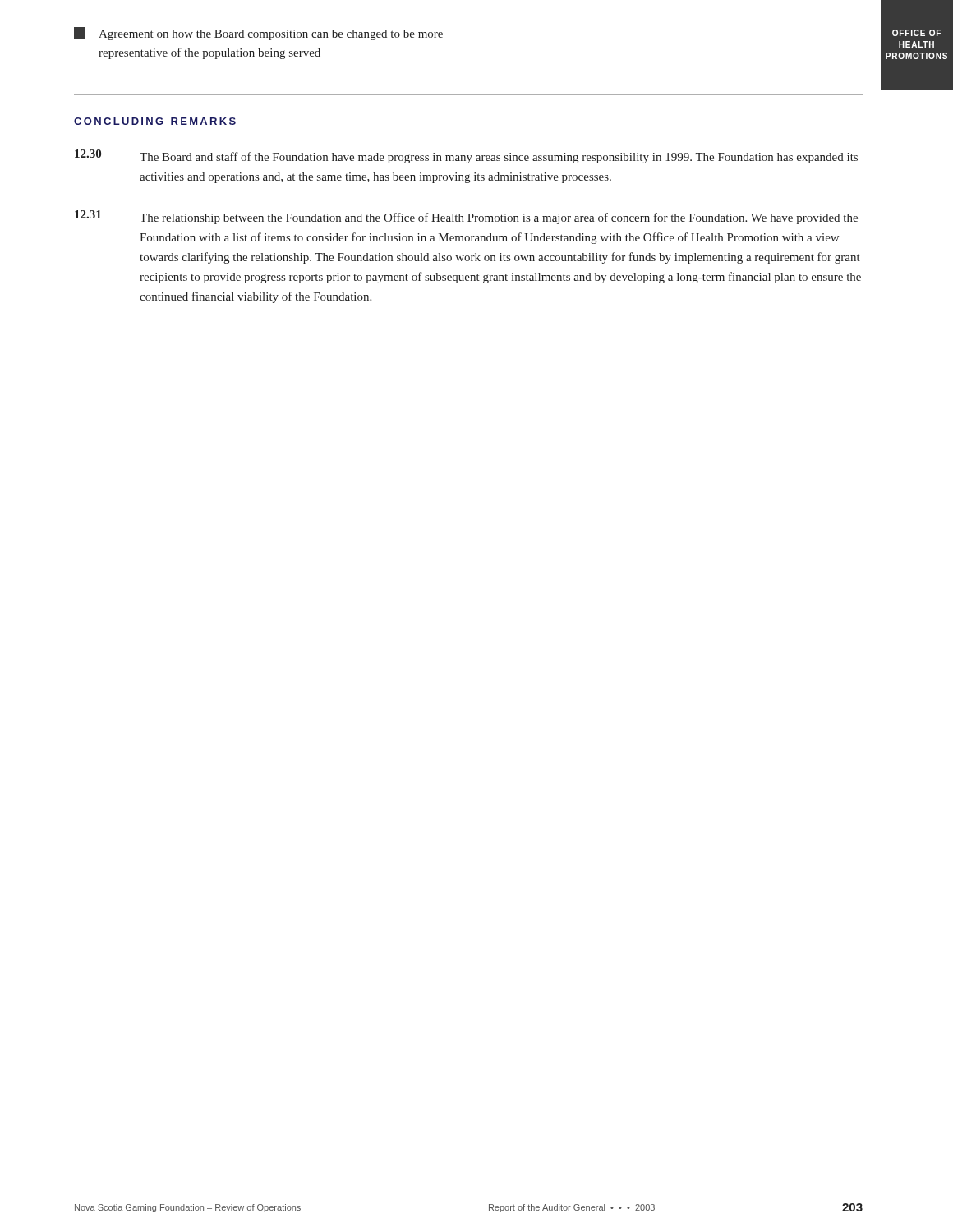Locate the text block containing "30 The Board"
This screenshot has width=953, height=1232.
click(468, 166)
